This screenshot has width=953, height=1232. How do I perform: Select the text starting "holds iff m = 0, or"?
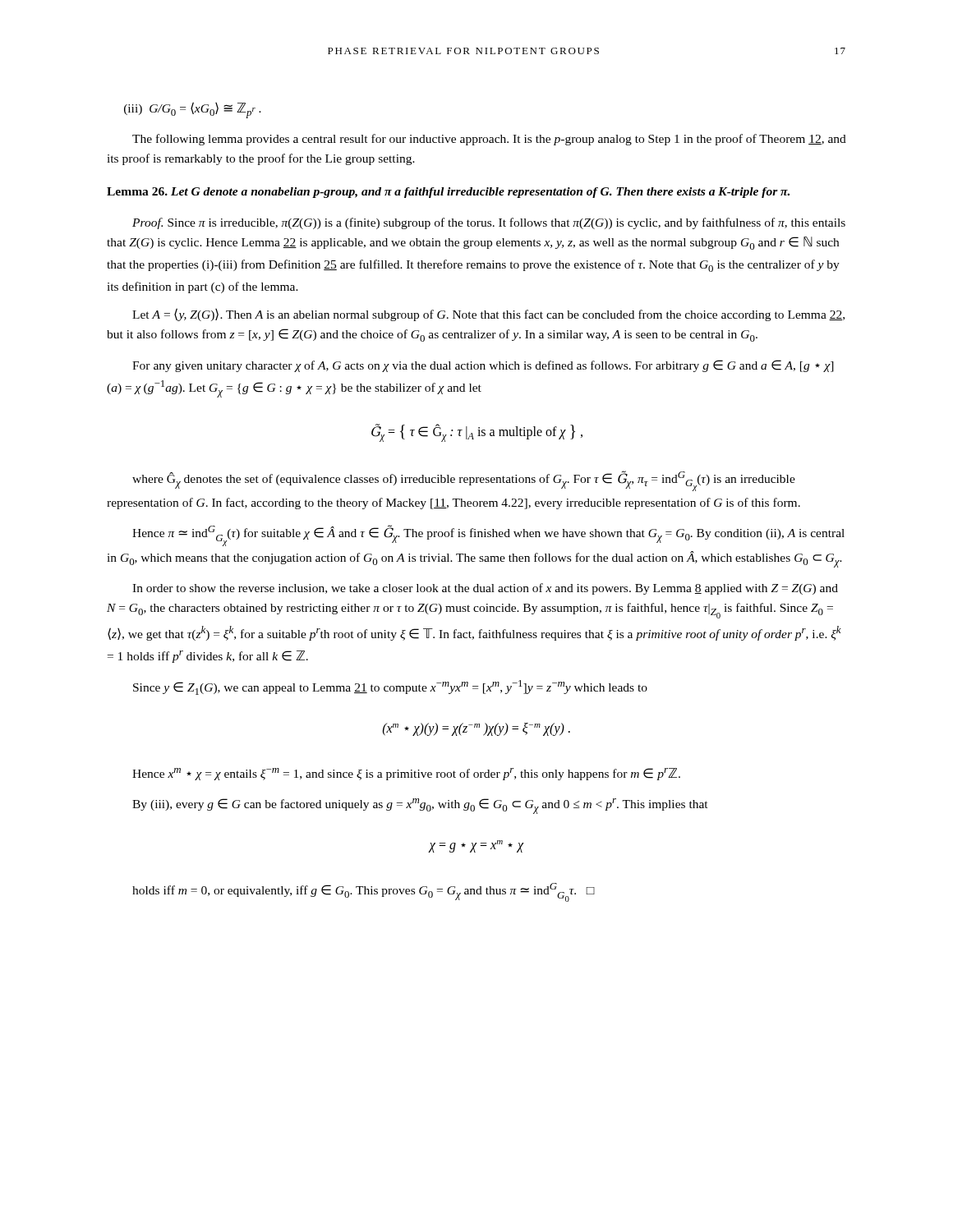click(x=476, y=892)
